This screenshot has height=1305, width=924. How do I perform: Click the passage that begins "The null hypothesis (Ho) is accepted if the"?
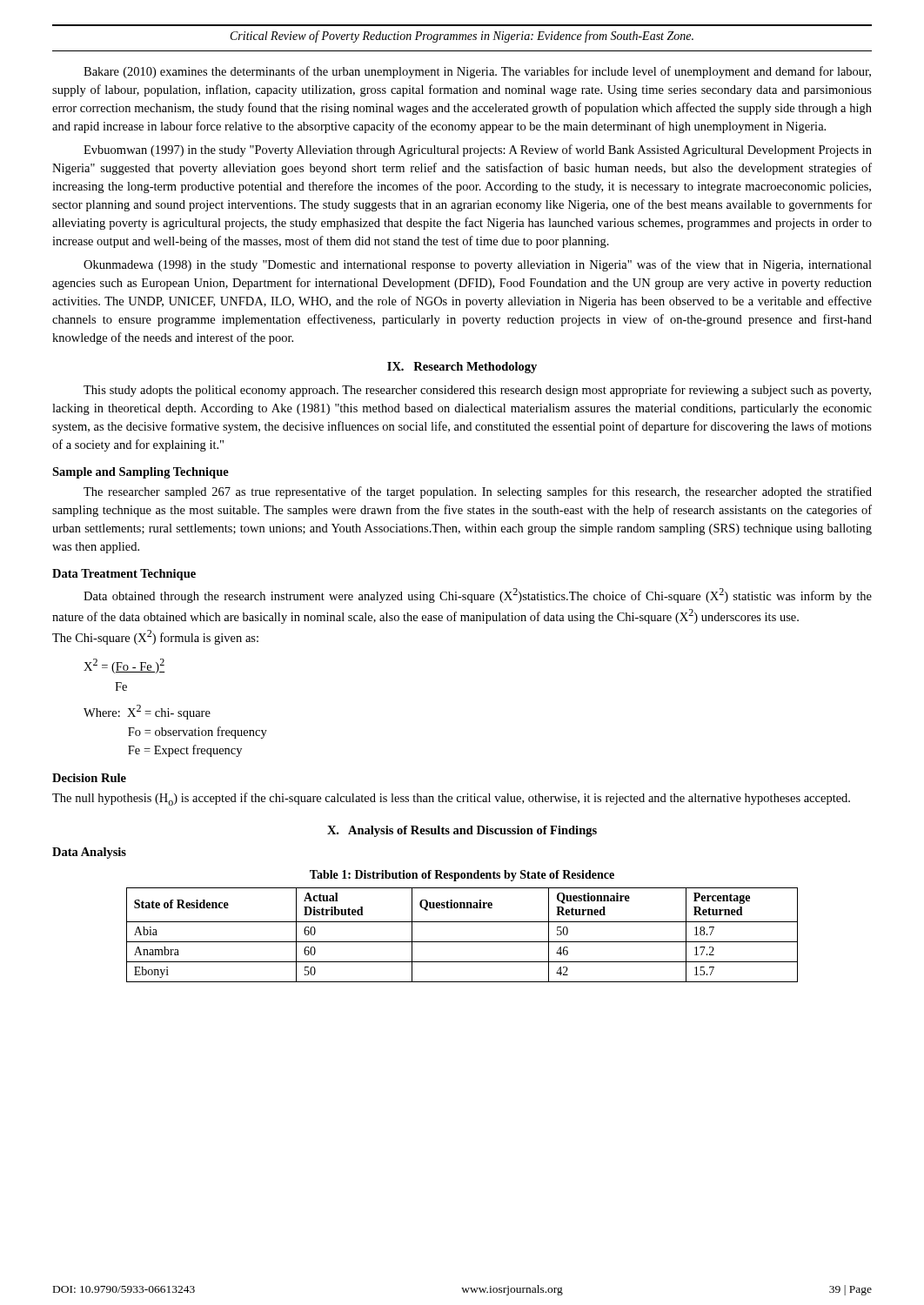pyautogui.click(x=462, y=800)
